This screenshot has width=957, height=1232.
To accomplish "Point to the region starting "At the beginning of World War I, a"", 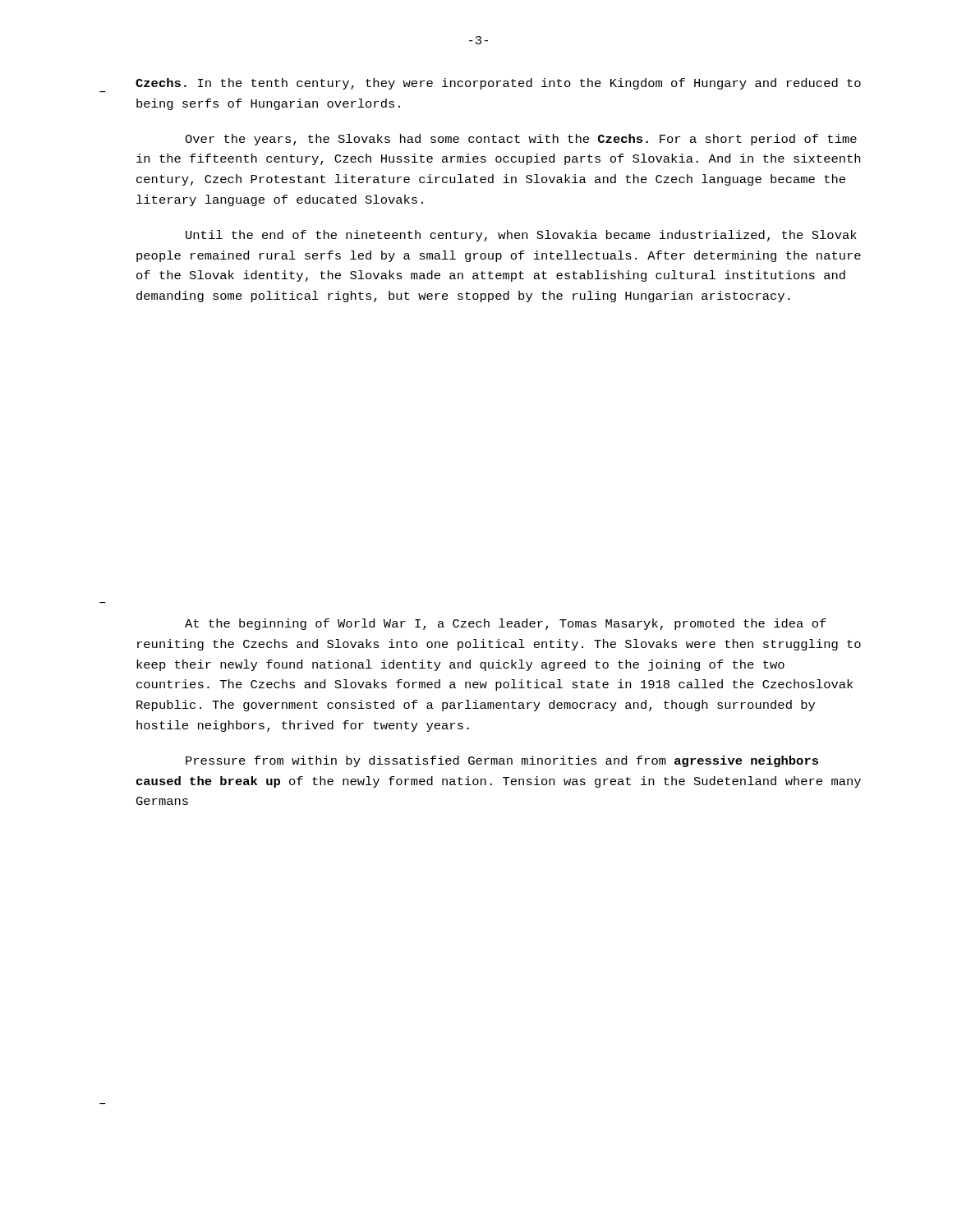I will coord(498,675).
